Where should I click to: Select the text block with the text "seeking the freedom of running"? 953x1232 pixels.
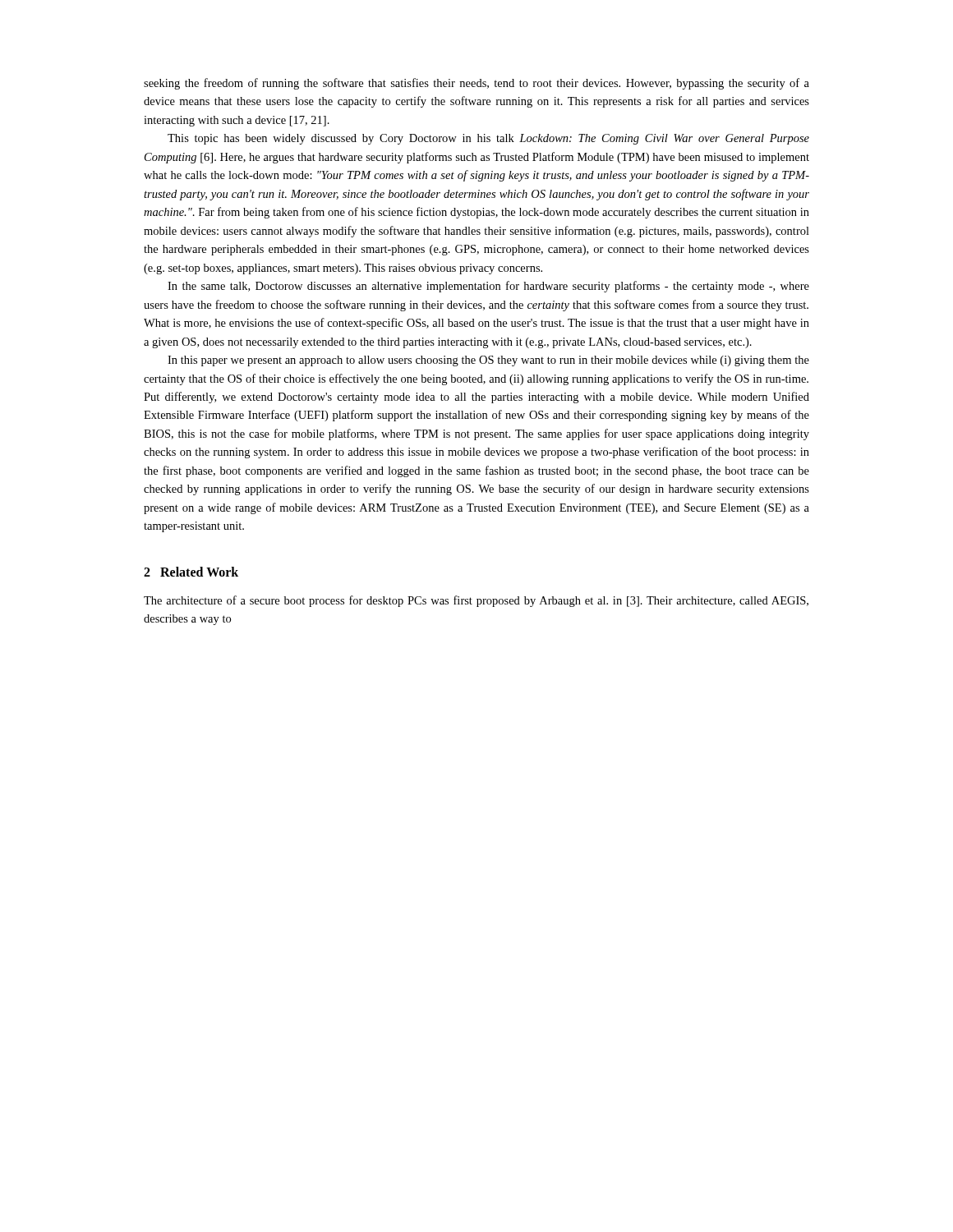(476, 305)
